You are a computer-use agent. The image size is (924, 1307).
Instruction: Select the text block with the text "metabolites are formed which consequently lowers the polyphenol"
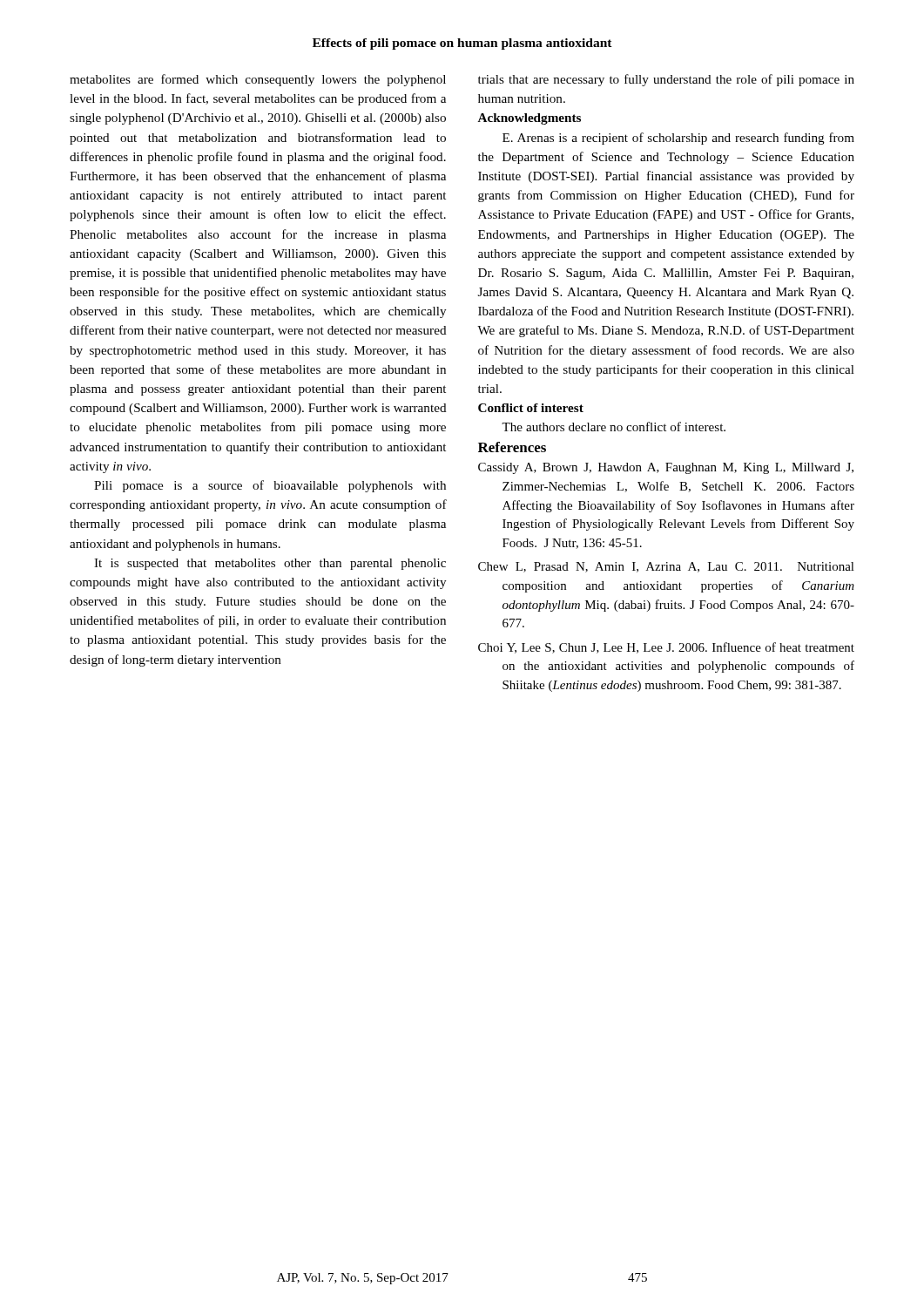tap(258, 369)
